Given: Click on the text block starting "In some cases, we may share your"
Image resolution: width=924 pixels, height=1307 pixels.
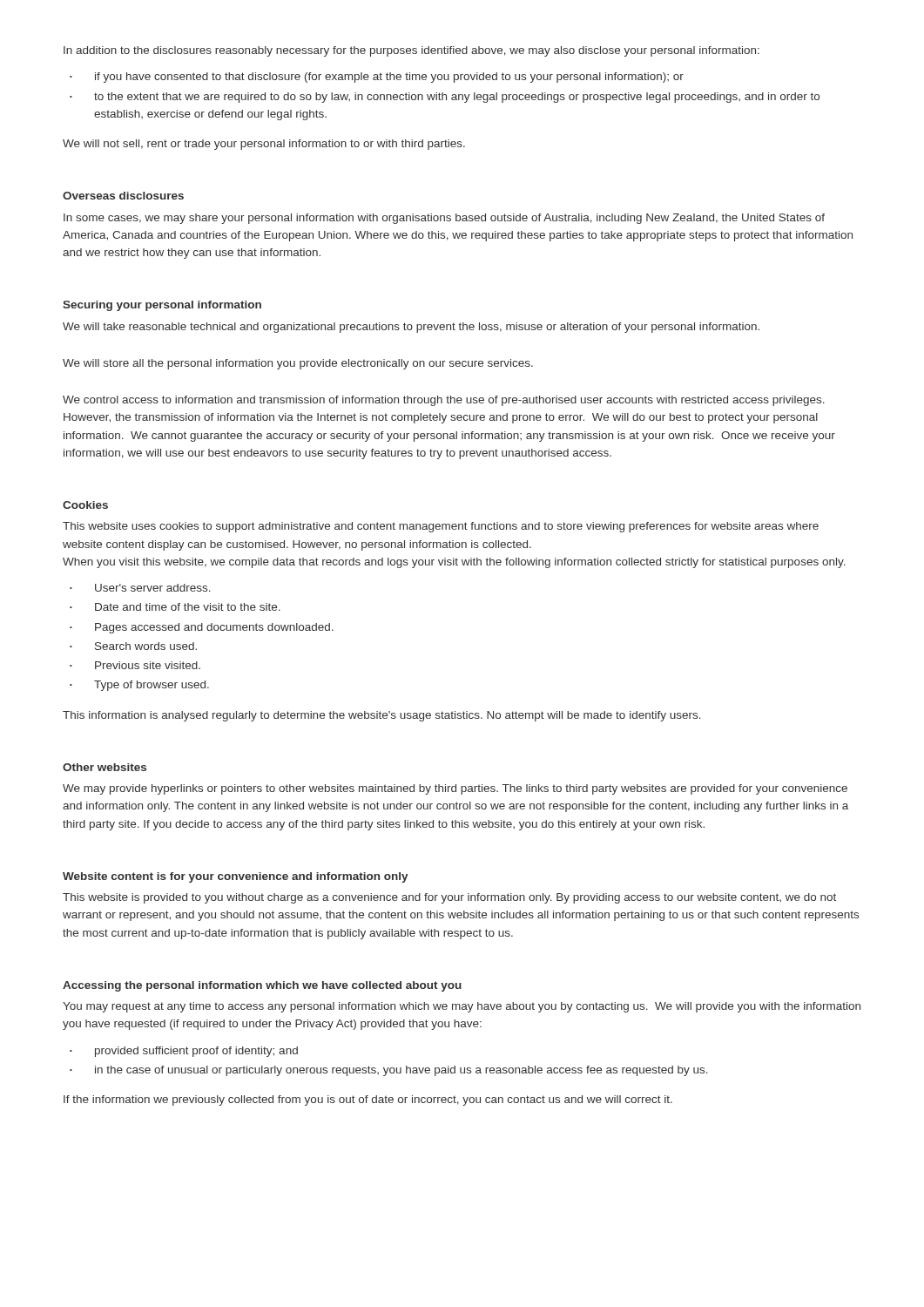Looking at the screenshot, I should coord(458,235).
